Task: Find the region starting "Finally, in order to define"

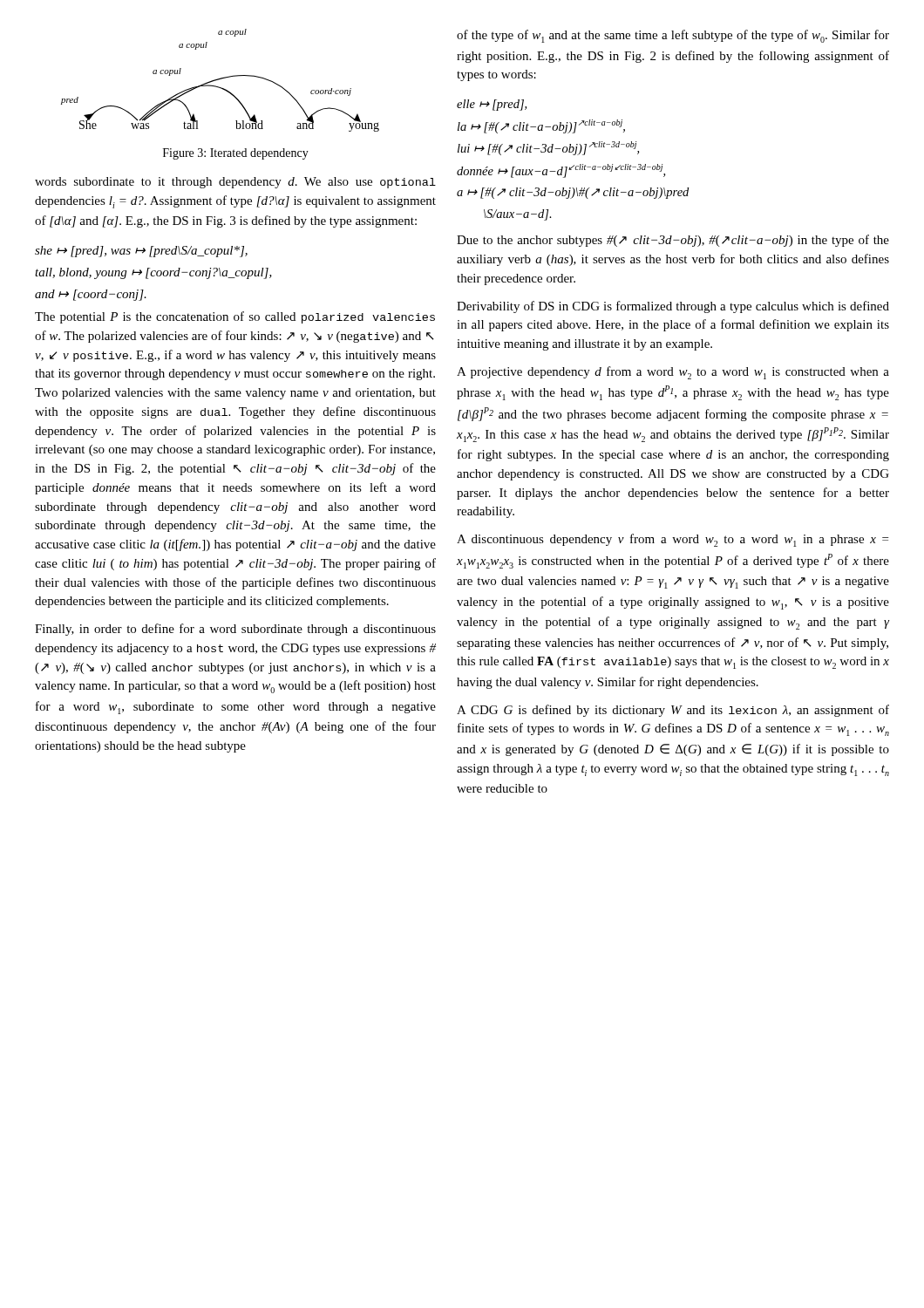Action: (235, 688)
